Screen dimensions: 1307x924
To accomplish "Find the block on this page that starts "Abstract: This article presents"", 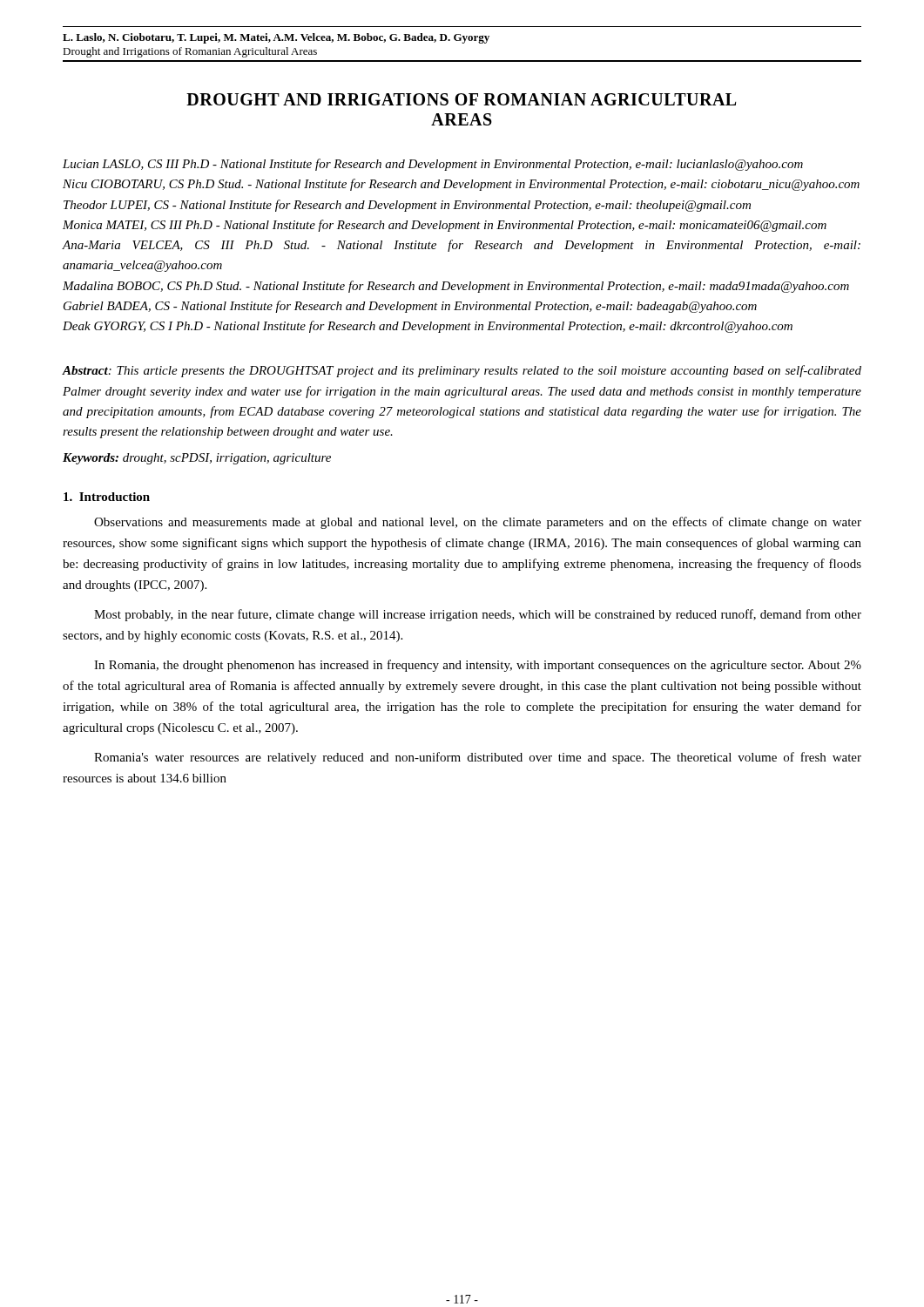I will click(462, 402).
